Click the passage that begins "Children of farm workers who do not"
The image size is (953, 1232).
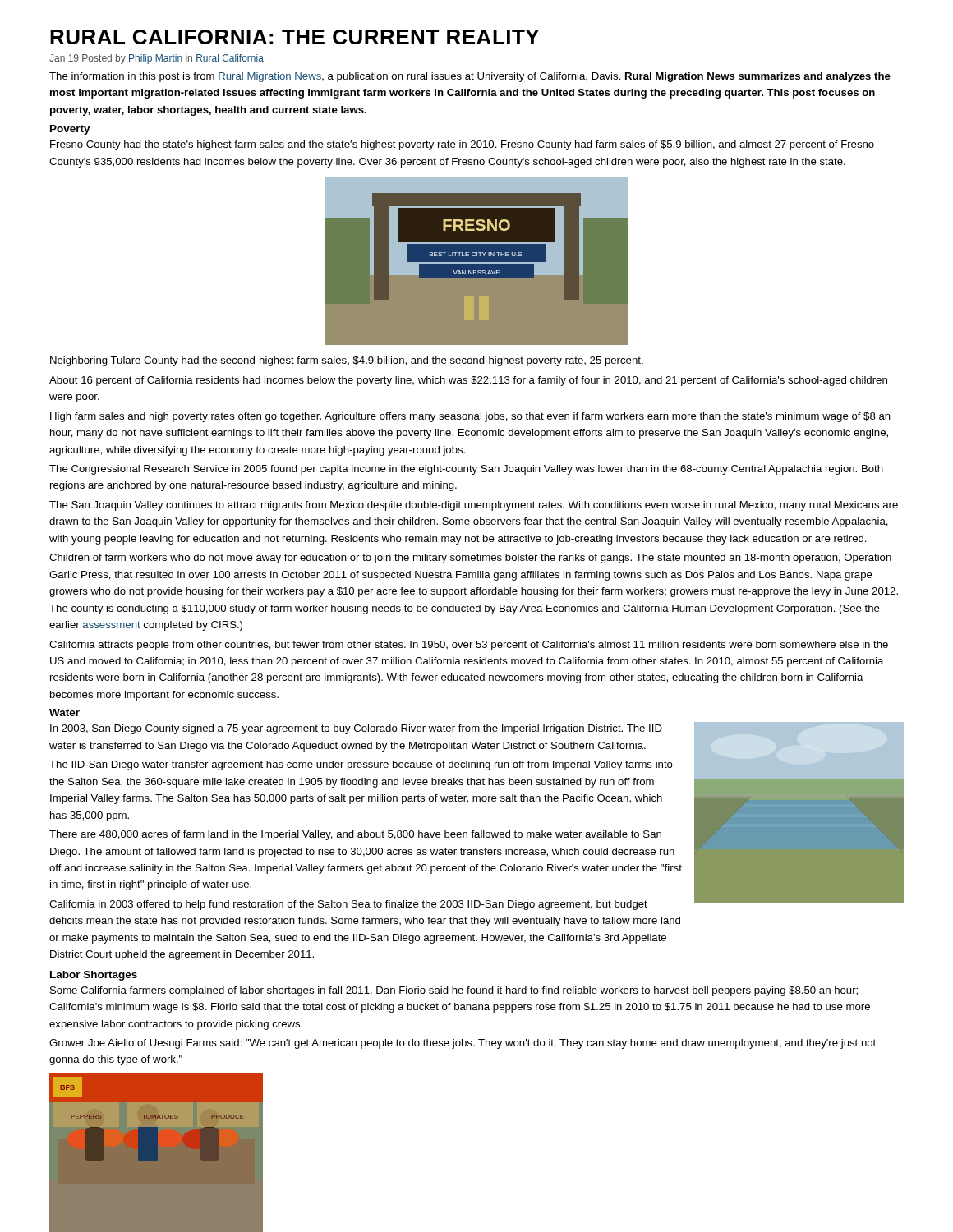pos(474,591)
